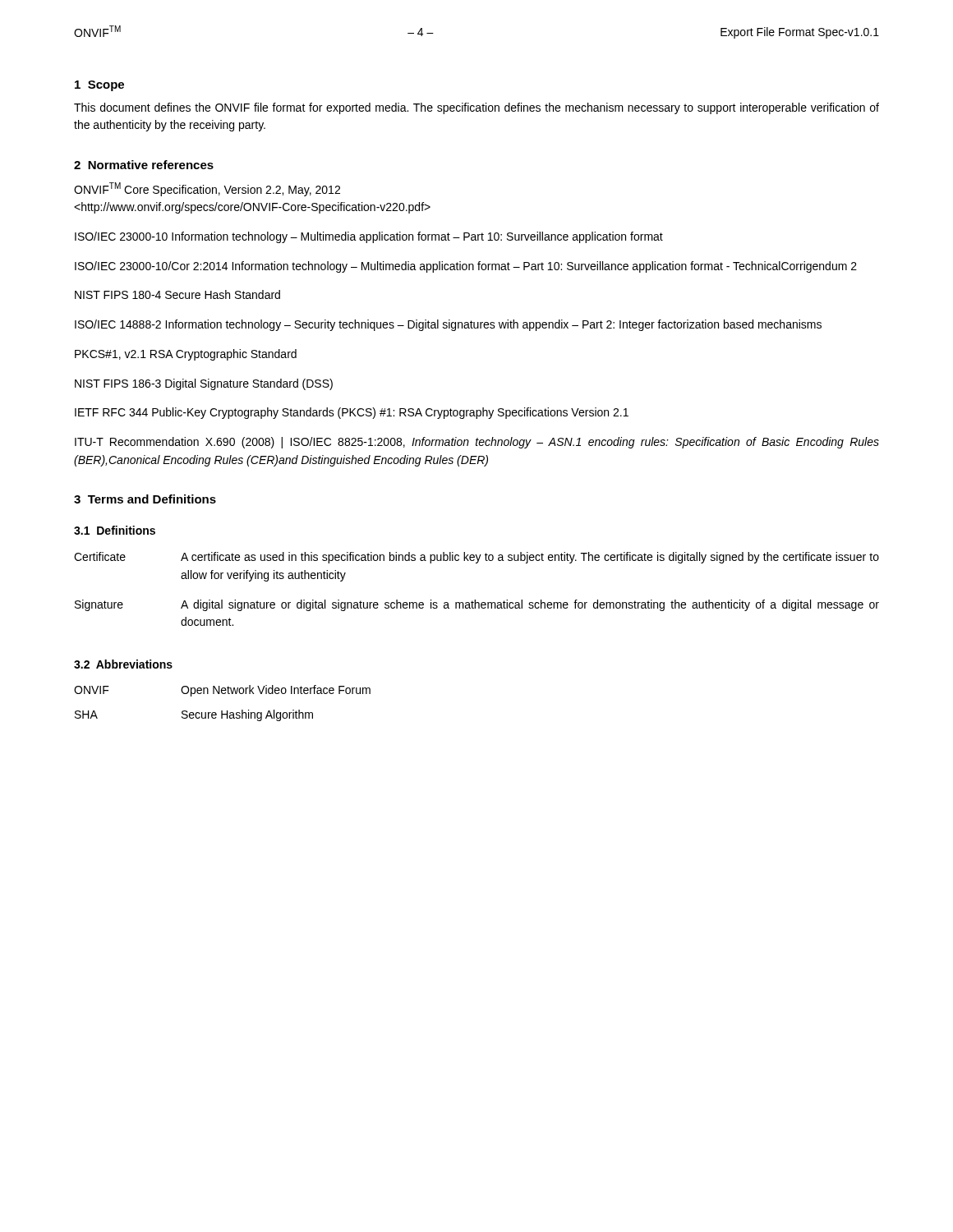Click the passage that begins "ISO/IEC 14888-2 Information technology – Security"
Screen dimensions: 1232x953
click(448, 325)
